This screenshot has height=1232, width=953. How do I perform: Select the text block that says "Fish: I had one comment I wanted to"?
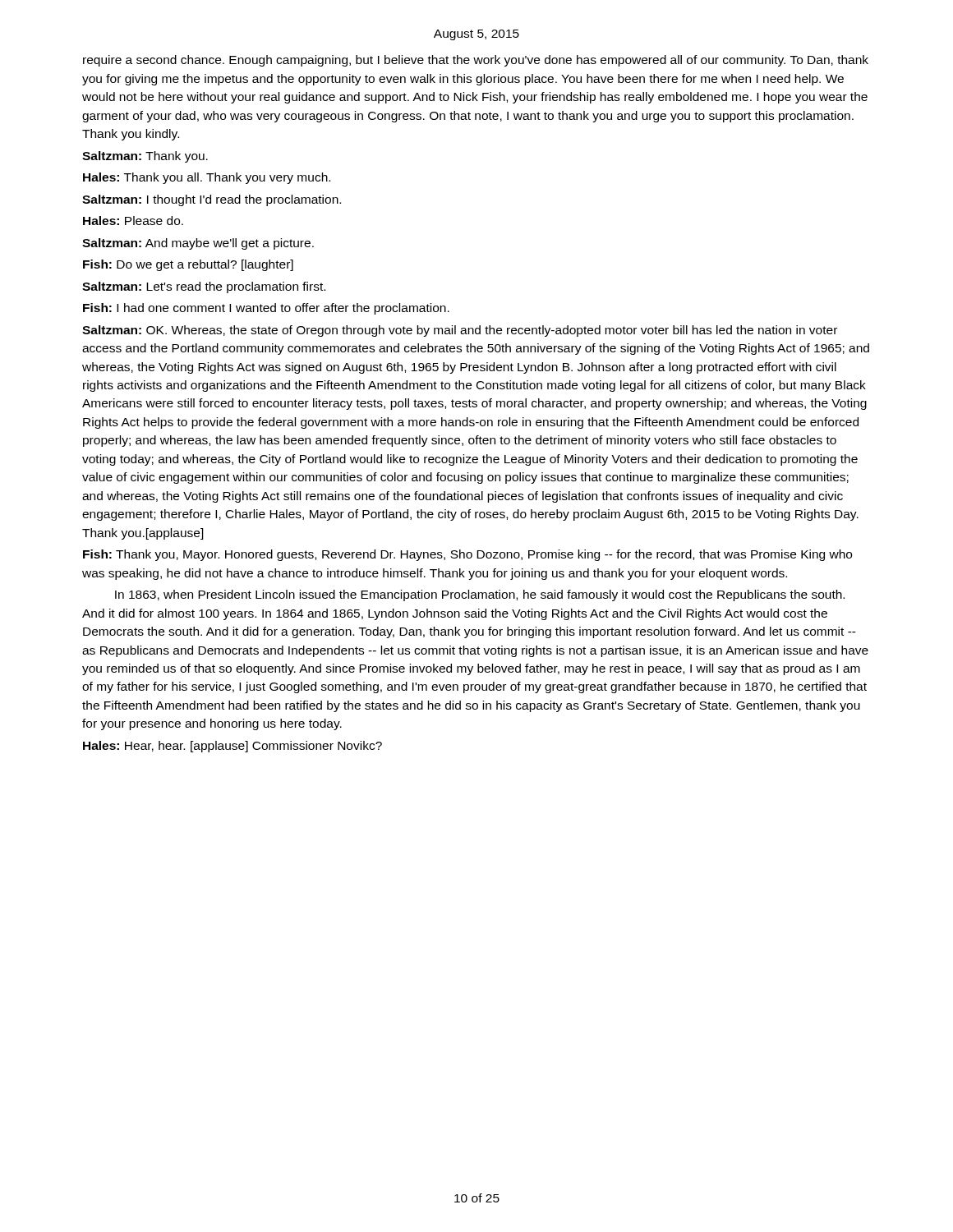pyautogui.click(x=266, y=308)
